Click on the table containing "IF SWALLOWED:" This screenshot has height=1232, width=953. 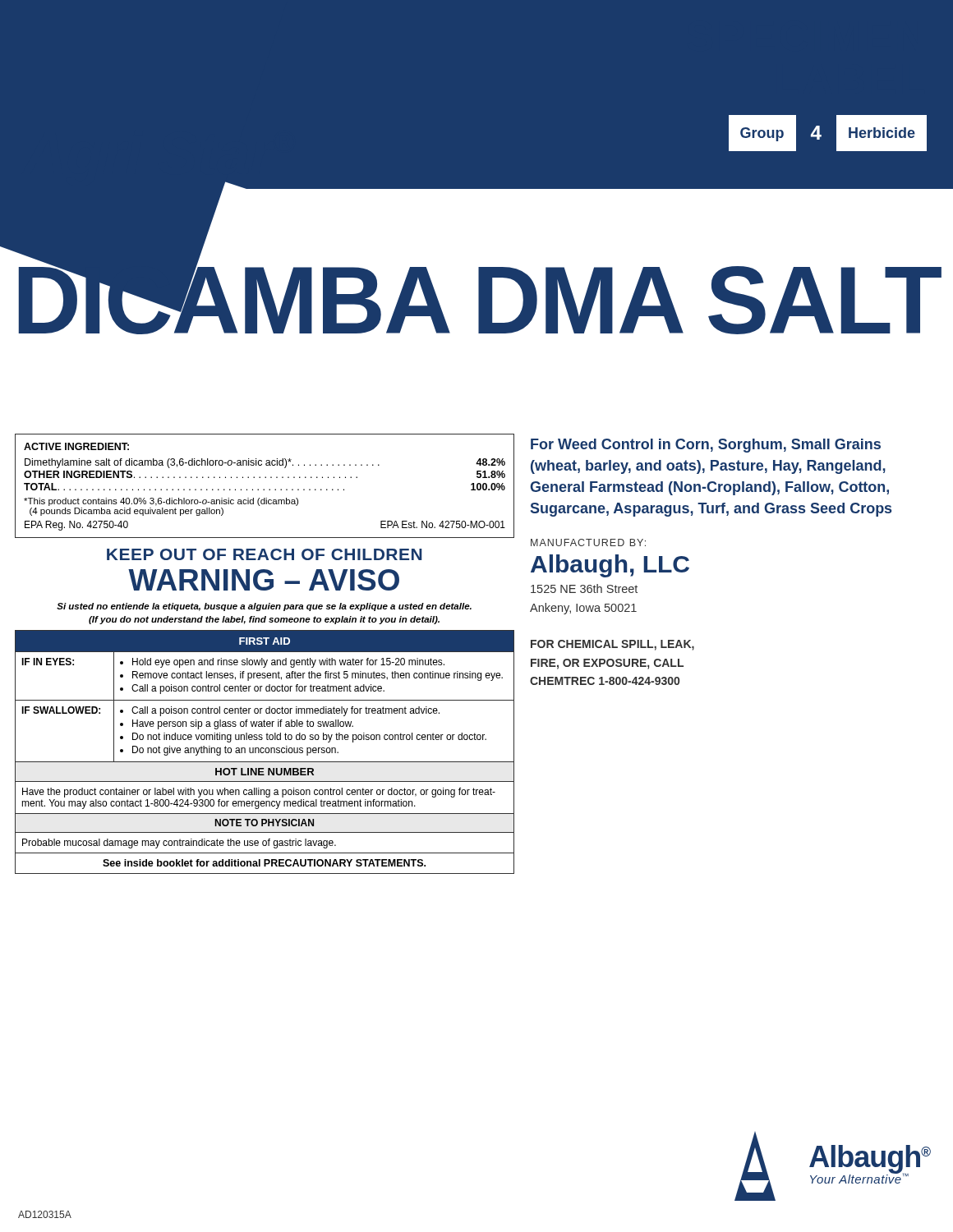pos(265,752)
